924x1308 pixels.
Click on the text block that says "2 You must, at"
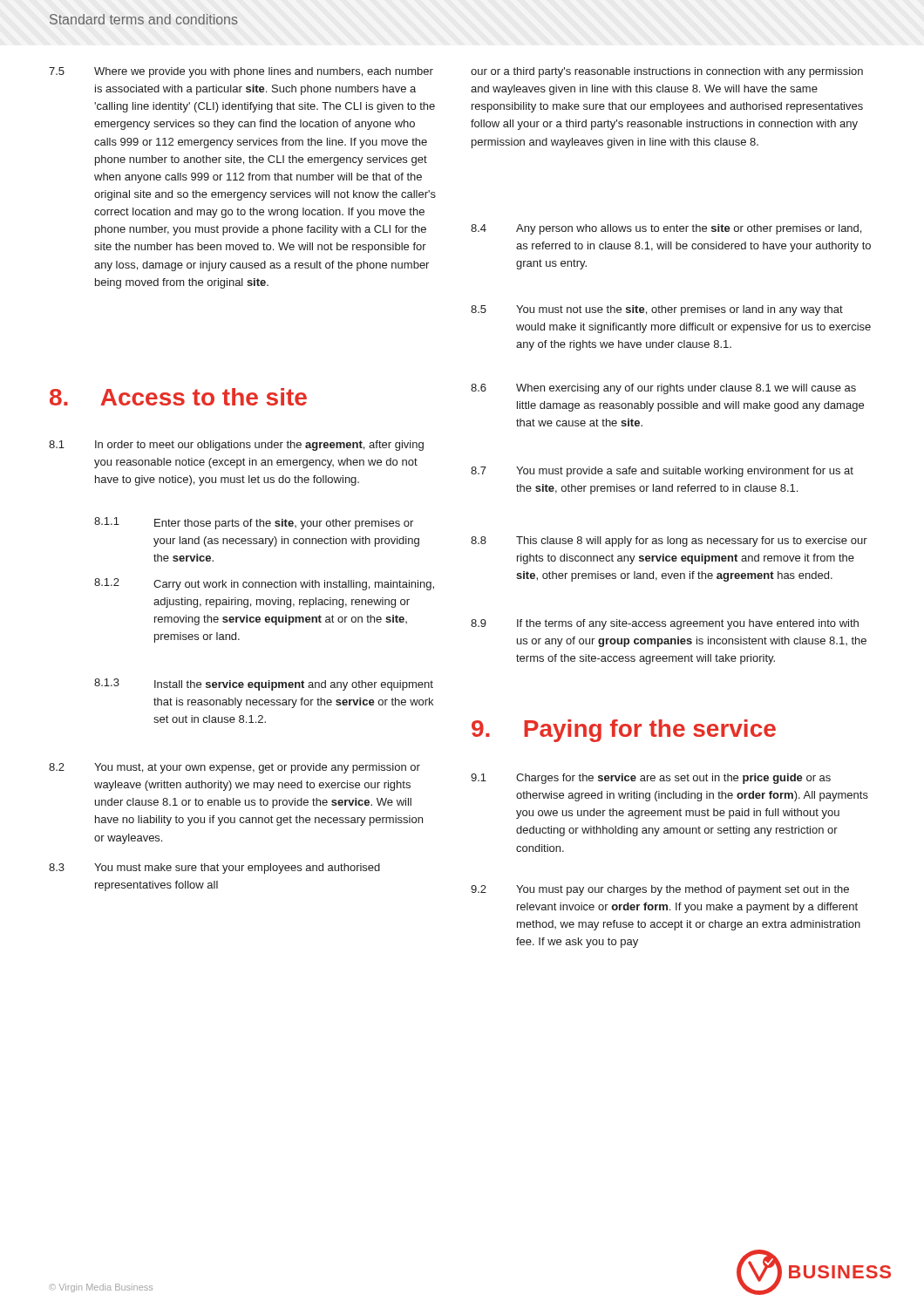243,803
